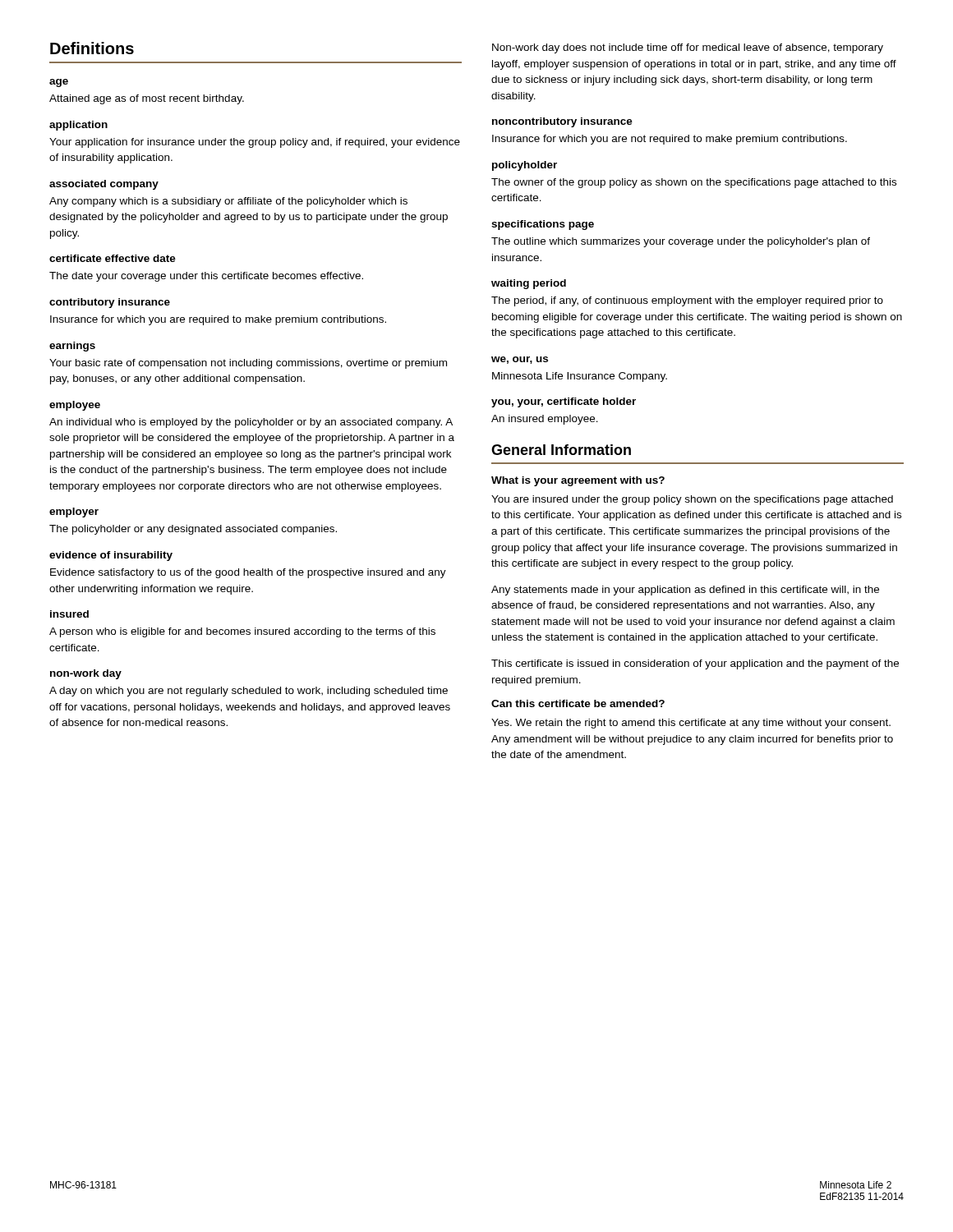The height and width of the screenshot is (1232, 953).
Task: Find the passage starting "Minnesota Life Insurance Company."
Action: [580, 377]
